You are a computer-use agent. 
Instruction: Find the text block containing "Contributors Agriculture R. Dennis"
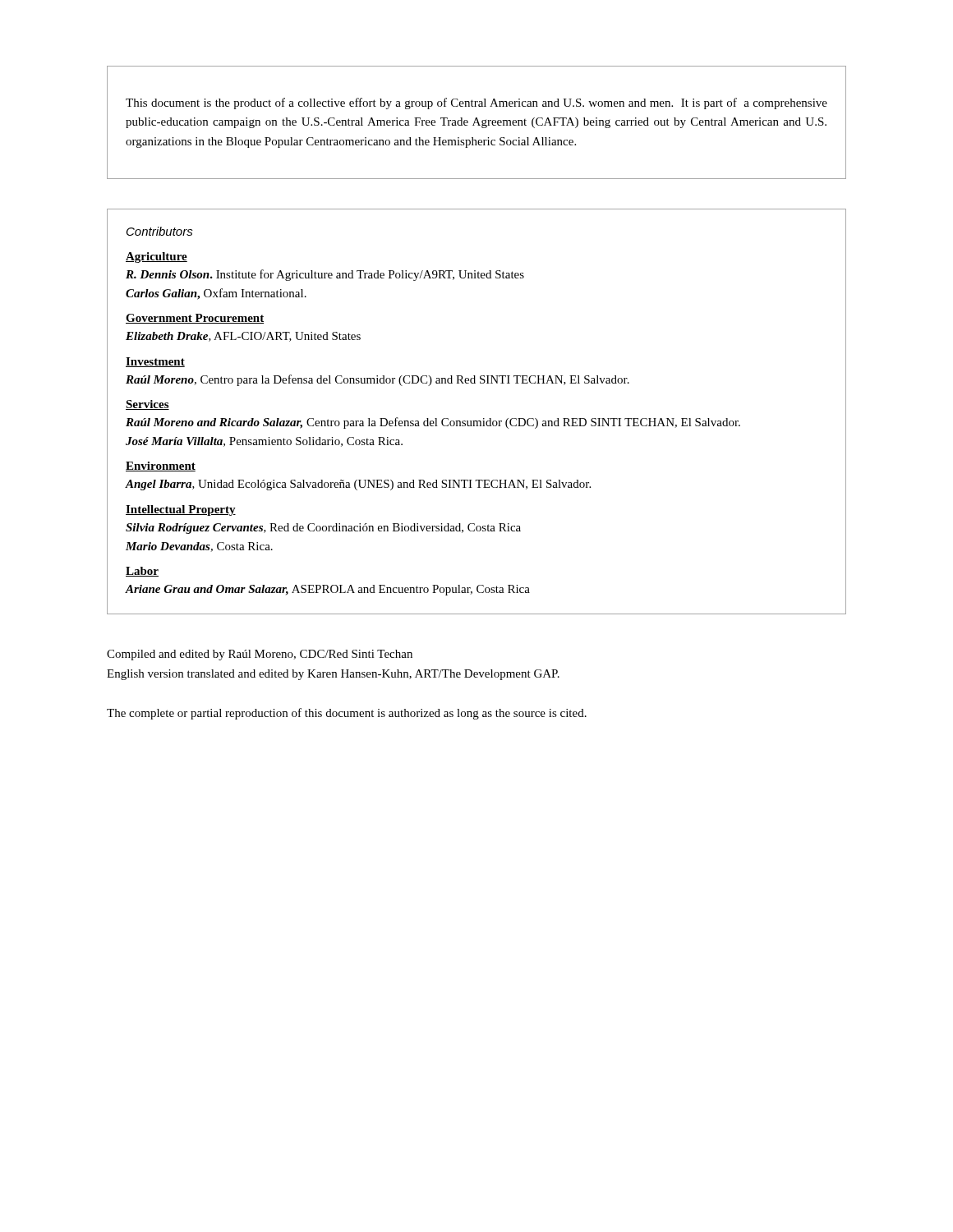[x=476, y=411]
